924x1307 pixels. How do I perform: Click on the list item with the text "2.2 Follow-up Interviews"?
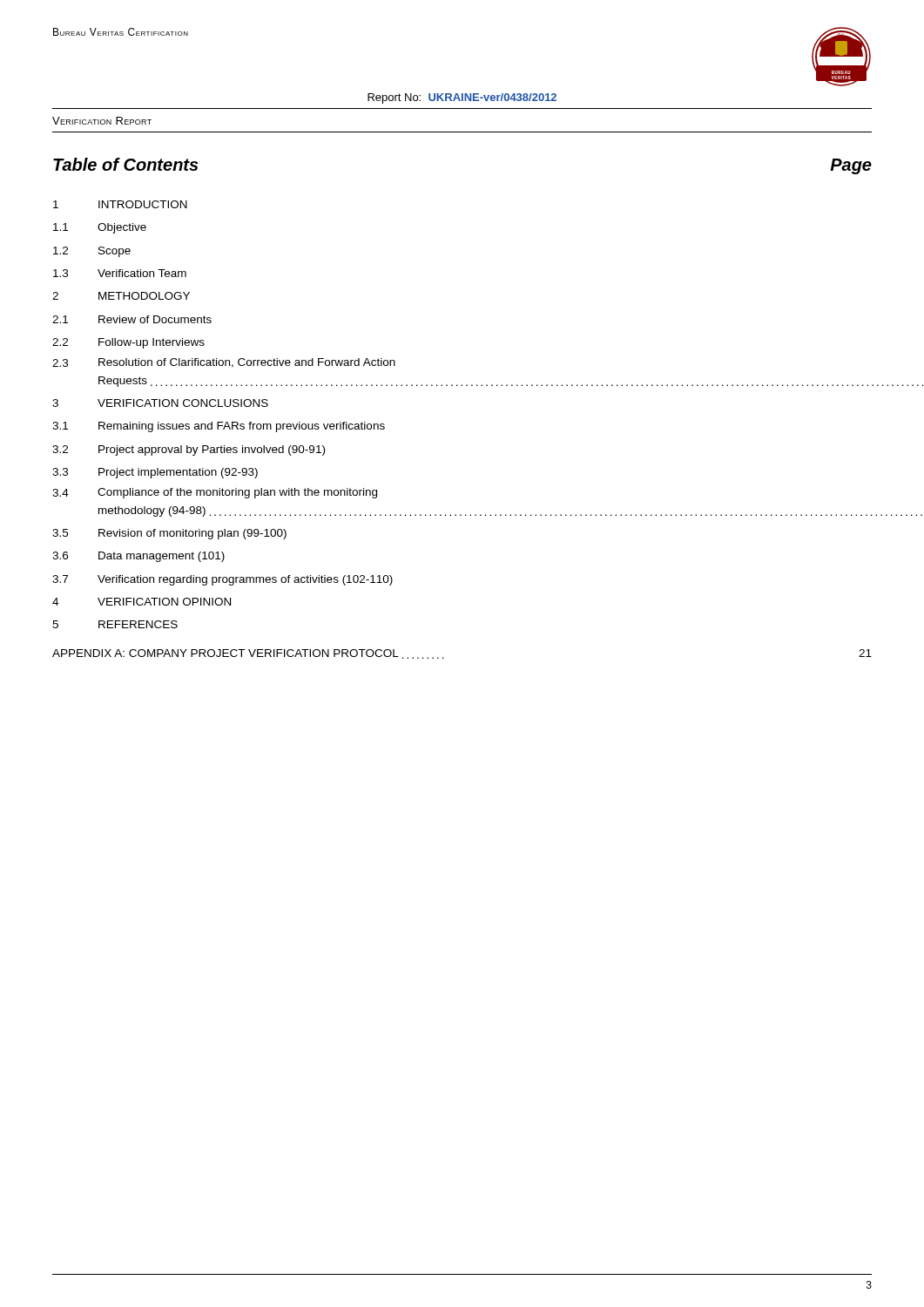coord(128,343)
